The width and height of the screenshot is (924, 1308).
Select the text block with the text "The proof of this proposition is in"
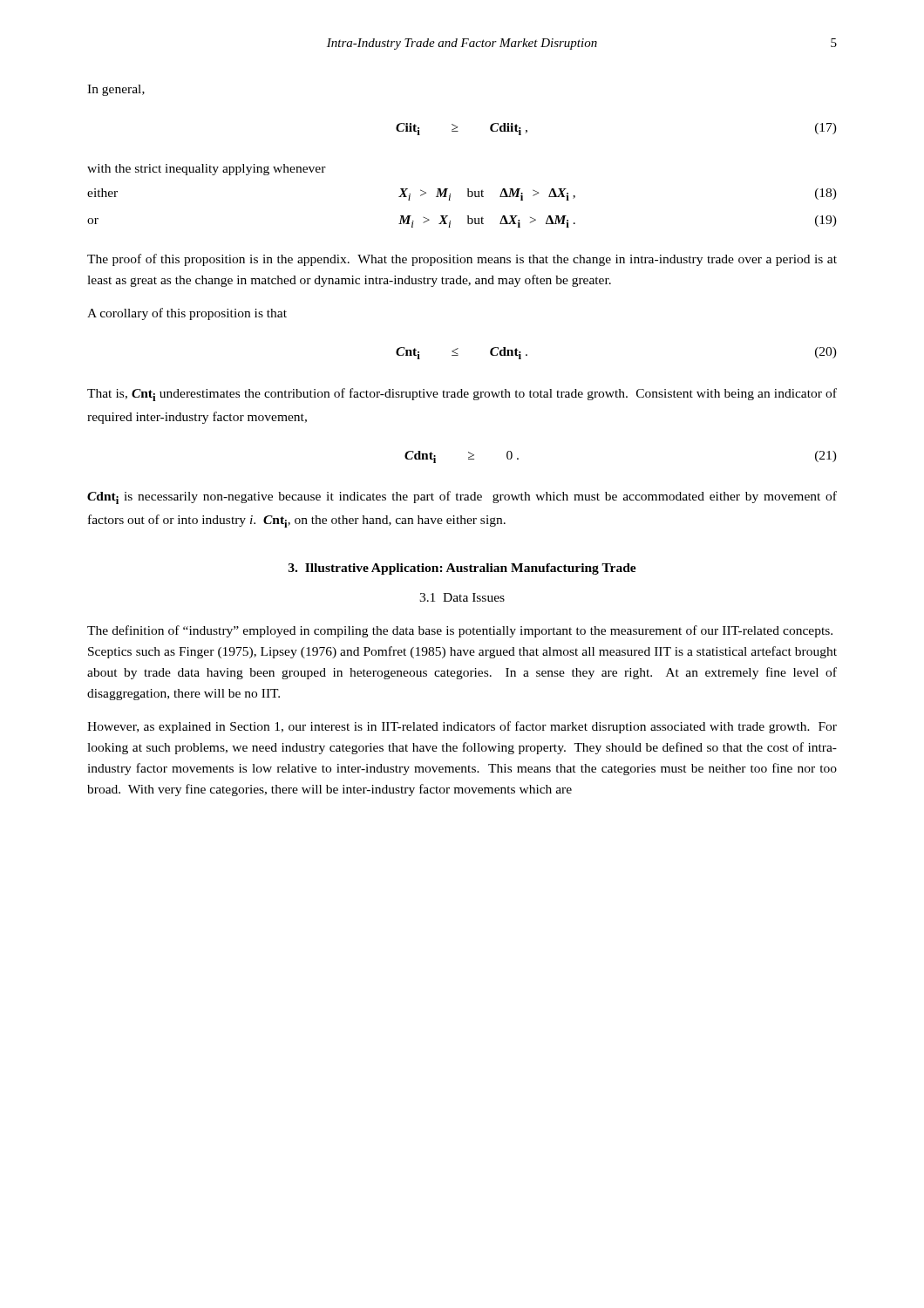pos(462,269)
